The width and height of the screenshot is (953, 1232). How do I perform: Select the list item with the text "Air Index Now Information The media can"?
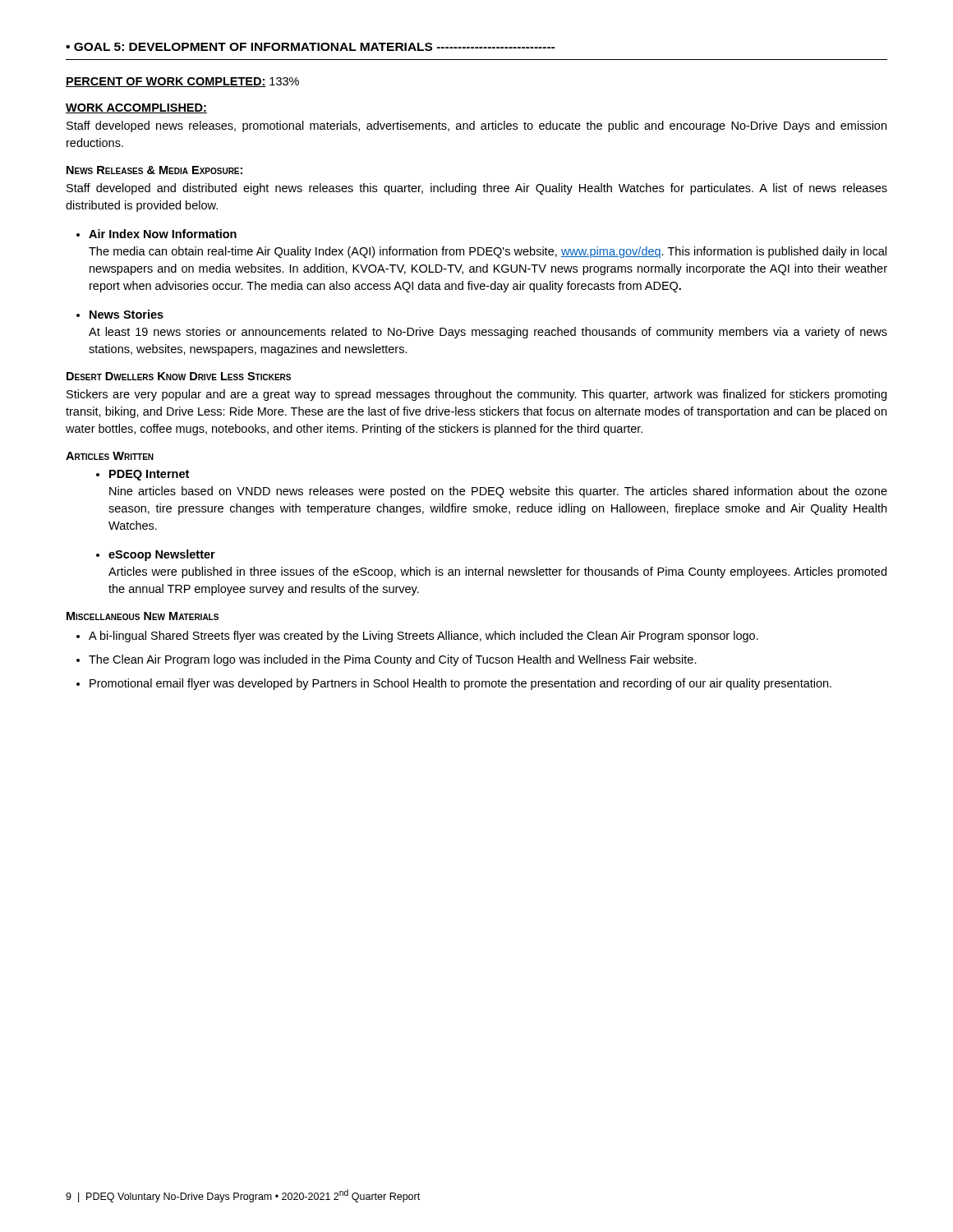[488, 260]
